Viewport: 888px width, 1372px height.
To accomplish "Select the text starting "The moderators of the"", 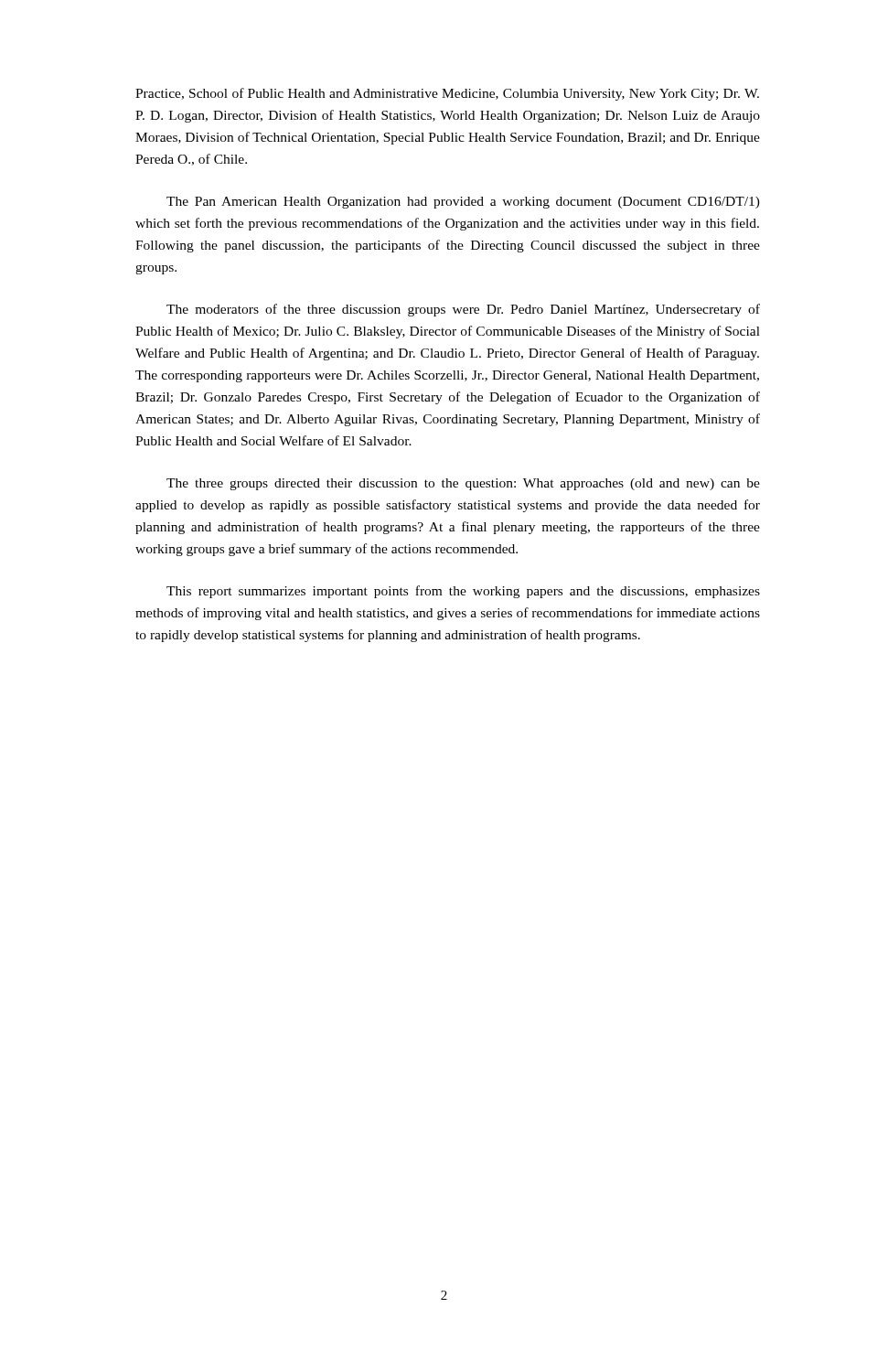I will pyautogui.click(x=448, y=375).
